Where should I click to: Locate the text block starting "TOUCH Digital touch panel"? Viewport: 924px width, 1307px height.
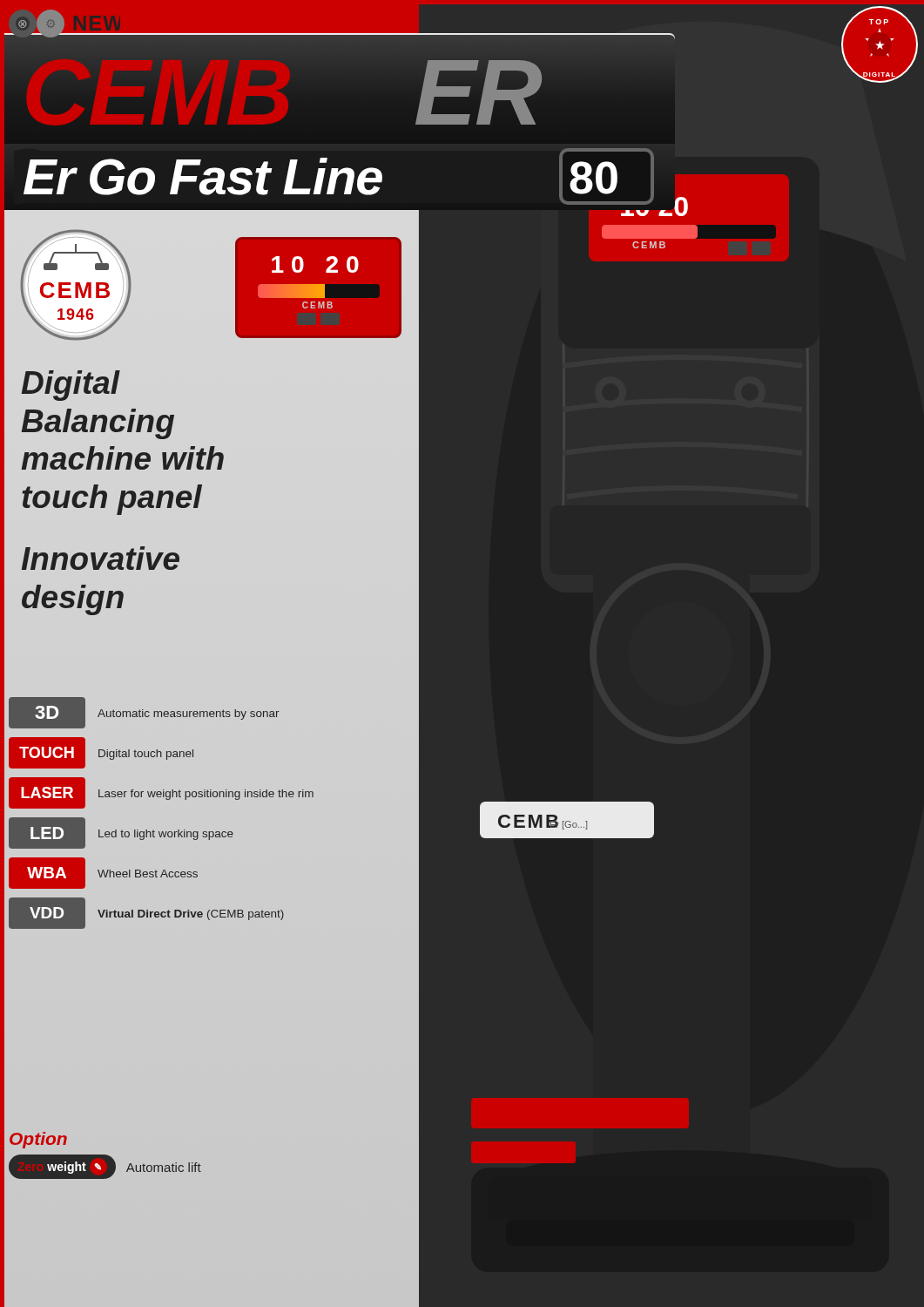102,753
